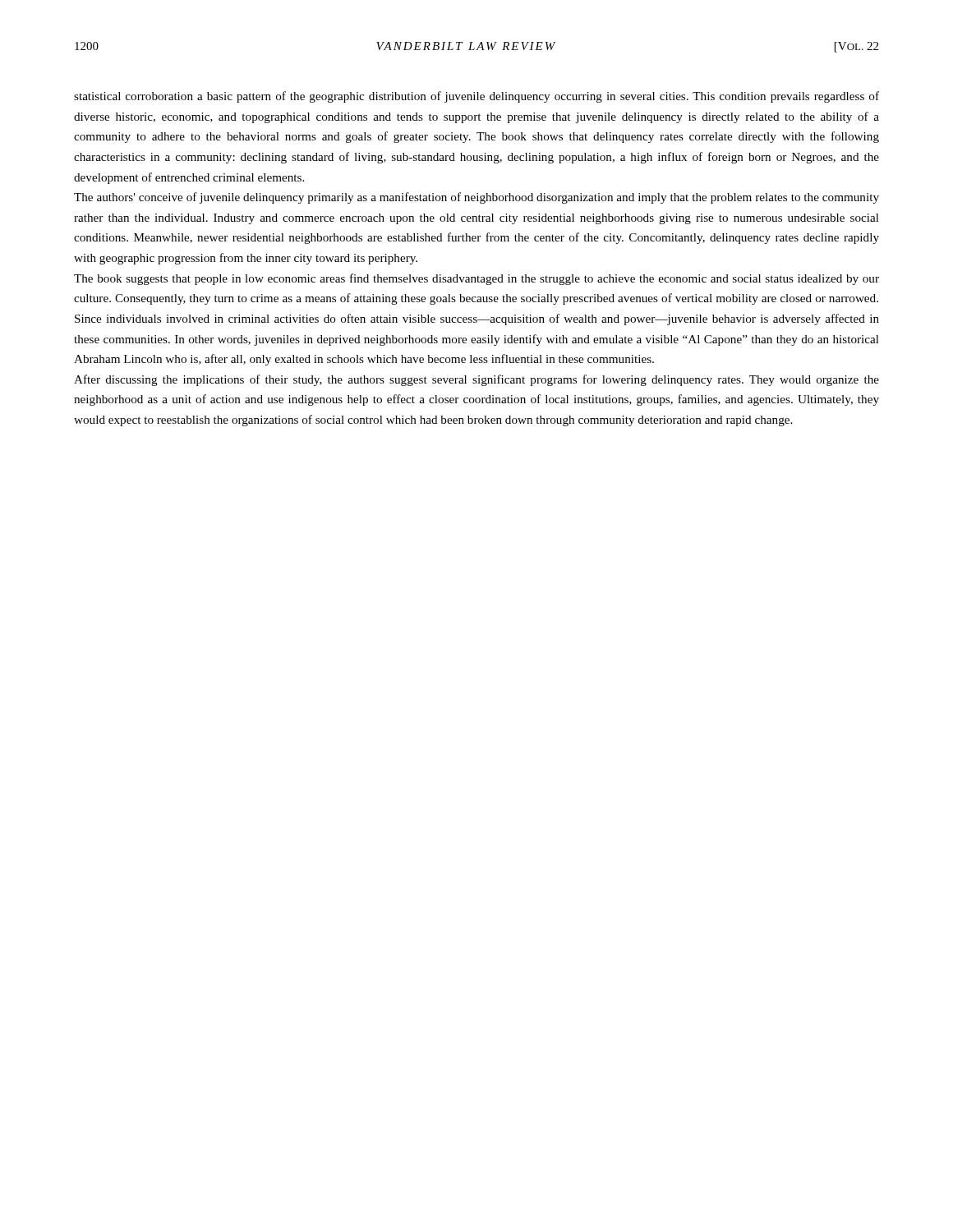
Task: Locate the block of text that opens with "The authors' conceive of juvenile delinquency"
Action: click(476, 228)
